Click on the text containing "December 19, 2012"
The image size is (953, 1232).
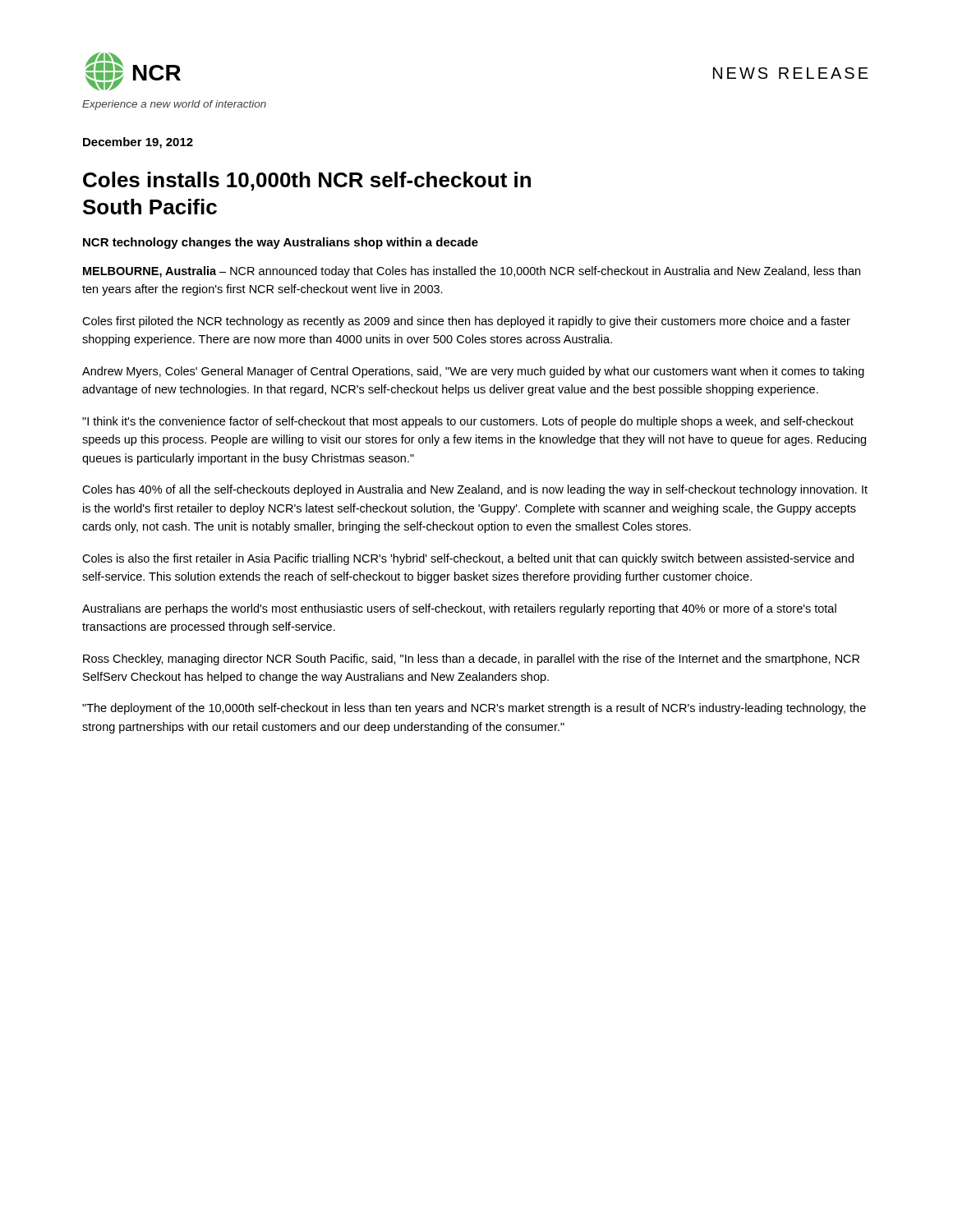tap(138, 142)
